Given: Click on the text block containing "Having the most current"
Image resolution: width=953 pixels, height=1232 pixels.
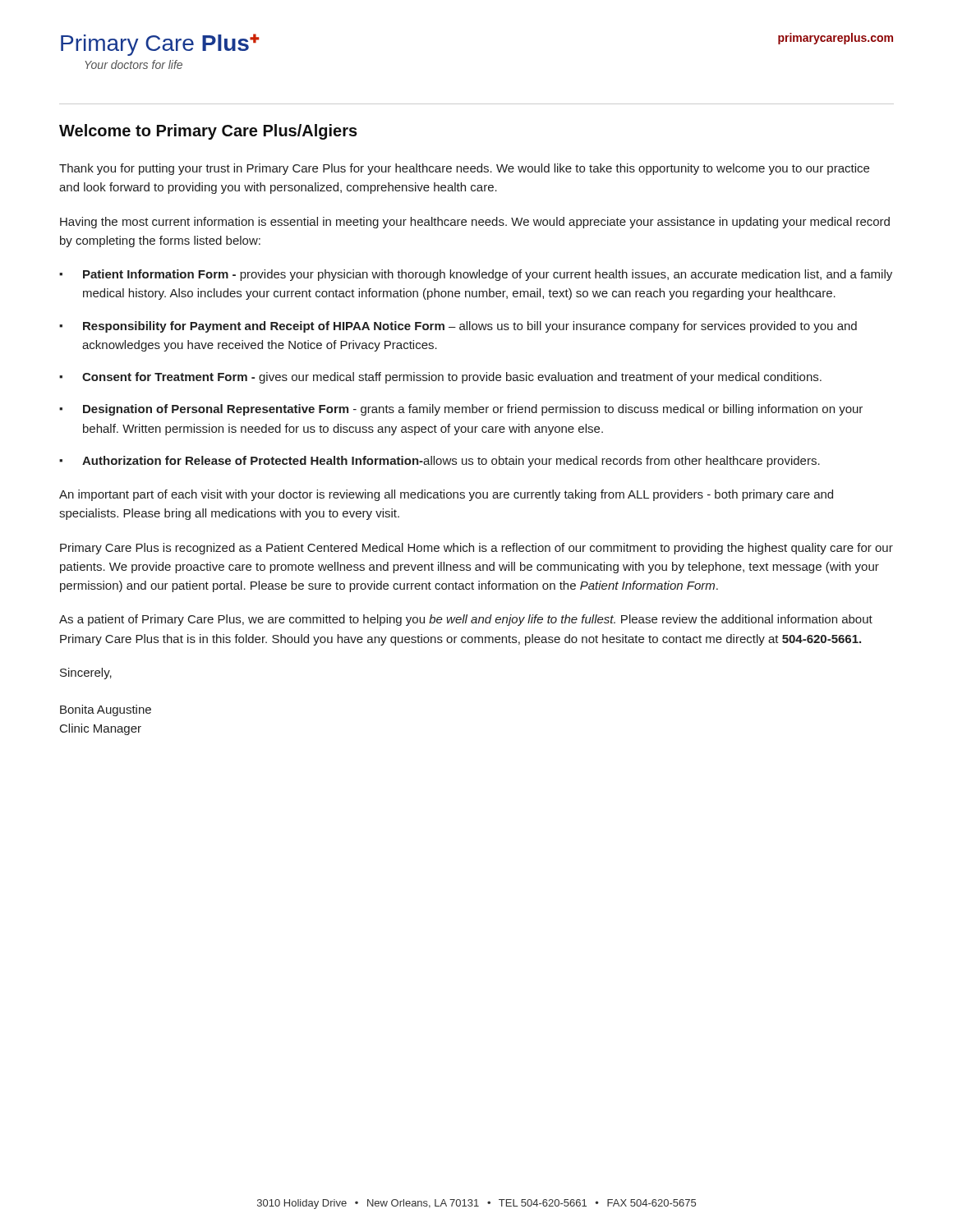Looking at the screenshot, I should click(x=475, y=231).
